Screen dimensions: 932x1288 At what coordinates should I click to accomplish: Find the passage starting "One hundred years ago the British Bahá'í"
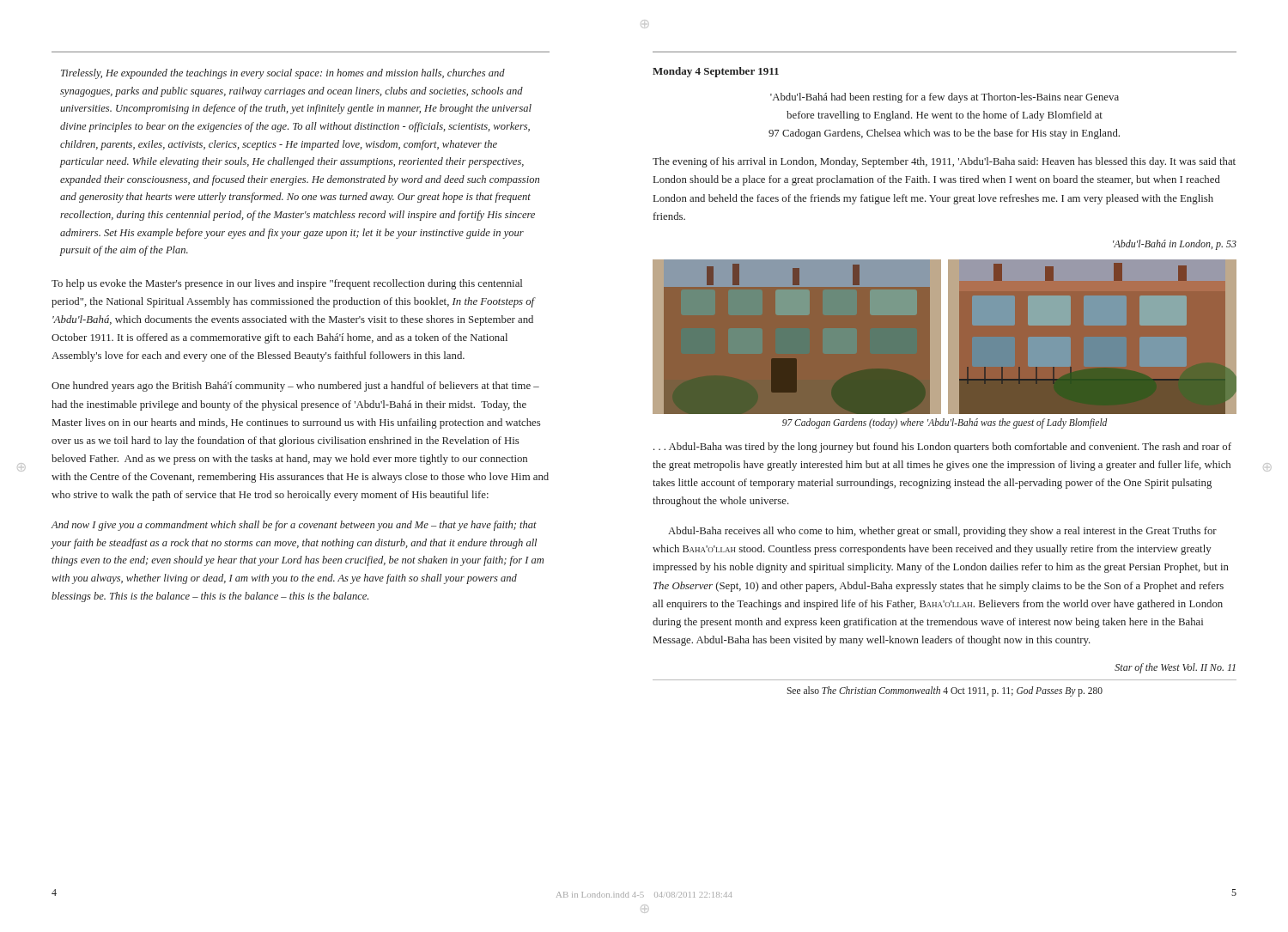[301, 441]
